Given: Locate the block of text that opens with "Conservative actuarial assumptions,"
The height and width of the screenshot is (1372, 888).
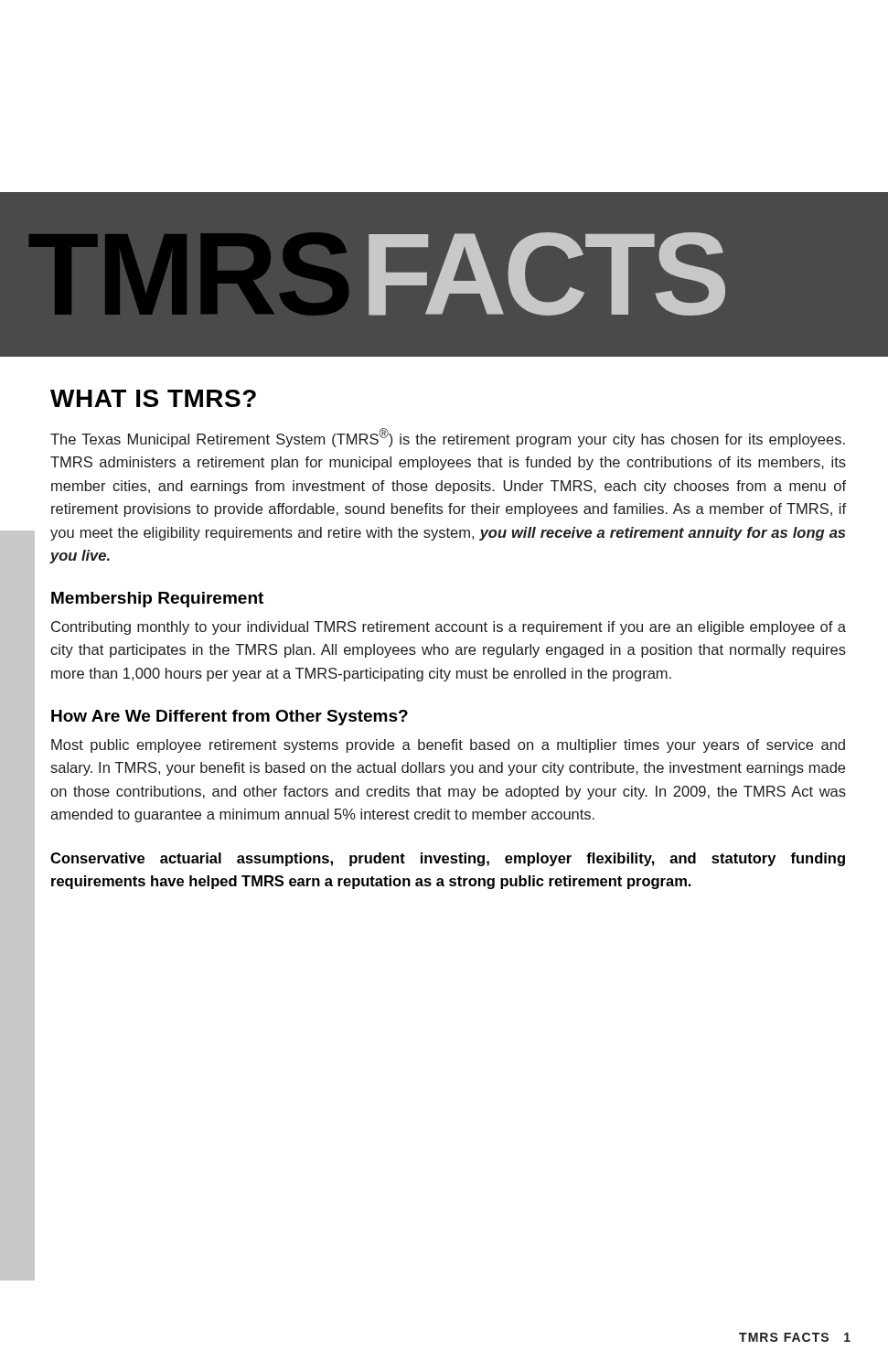Looking at the screenshot, I should point(448,869).
